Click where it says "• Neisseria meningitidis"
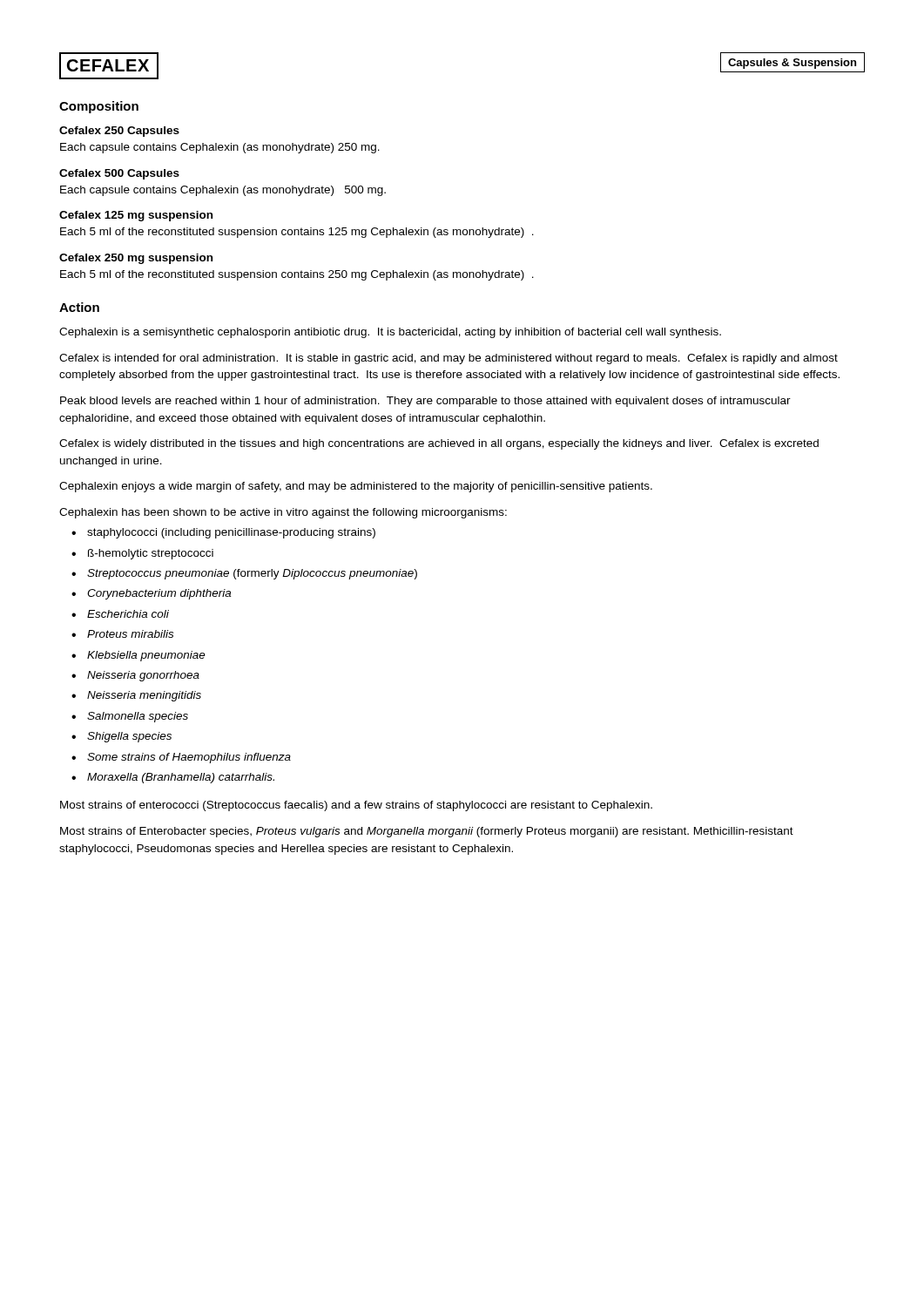 pos(136,696)
